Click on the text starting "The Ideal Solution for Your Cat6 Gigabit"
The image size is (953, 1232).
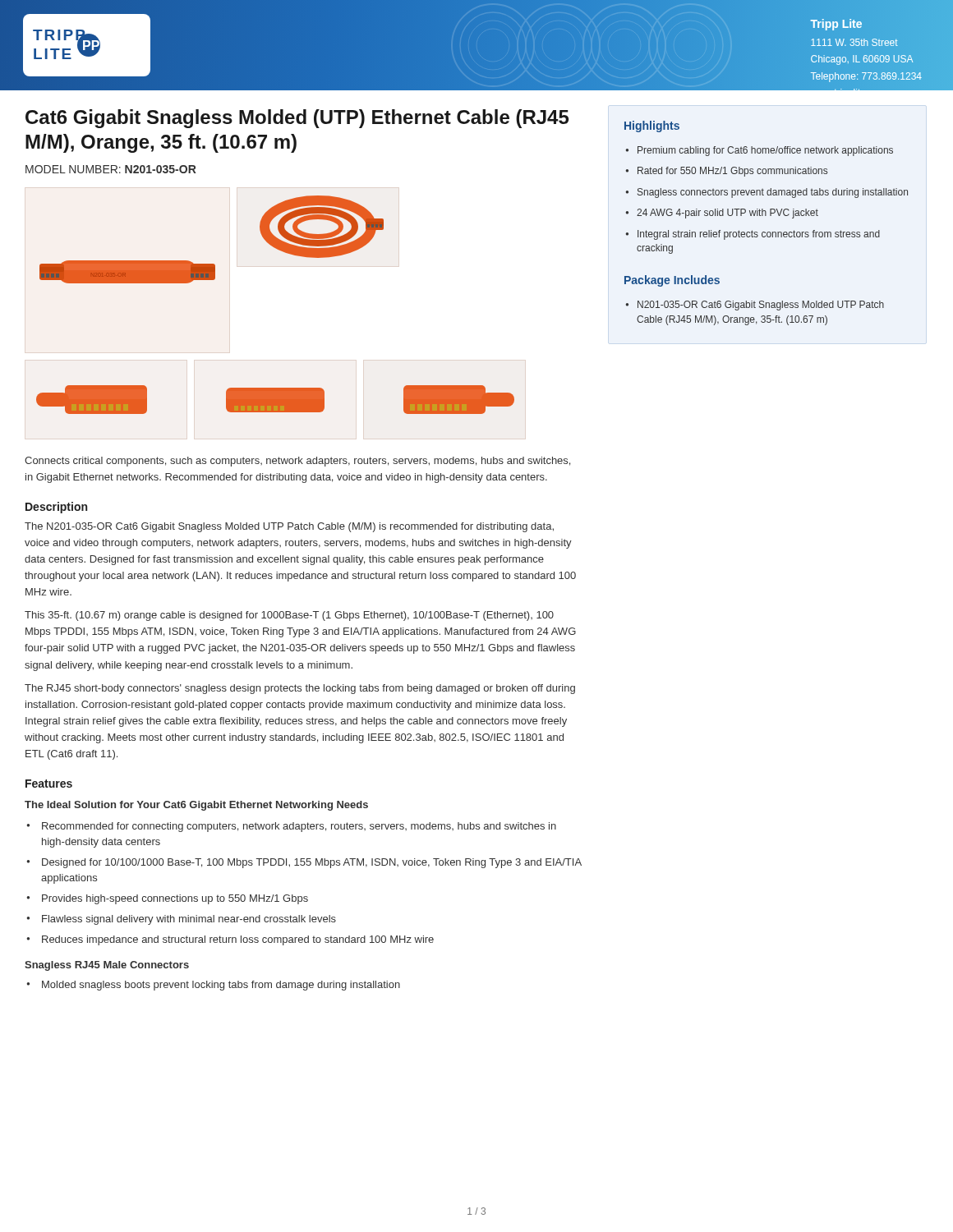click(x=197, y=805)
